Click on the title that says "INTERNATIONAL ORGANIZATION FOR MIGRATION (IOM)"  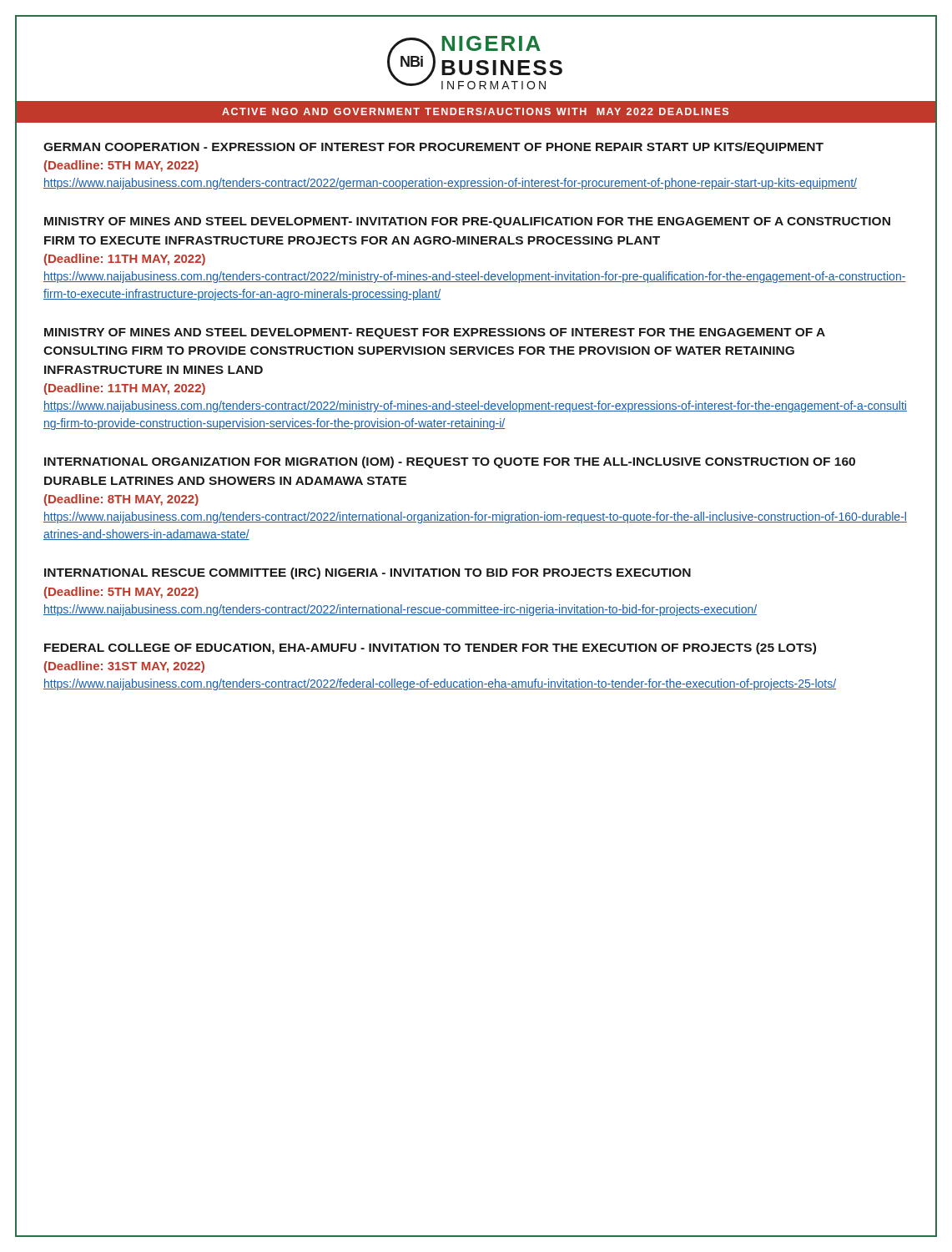point(450,471)
